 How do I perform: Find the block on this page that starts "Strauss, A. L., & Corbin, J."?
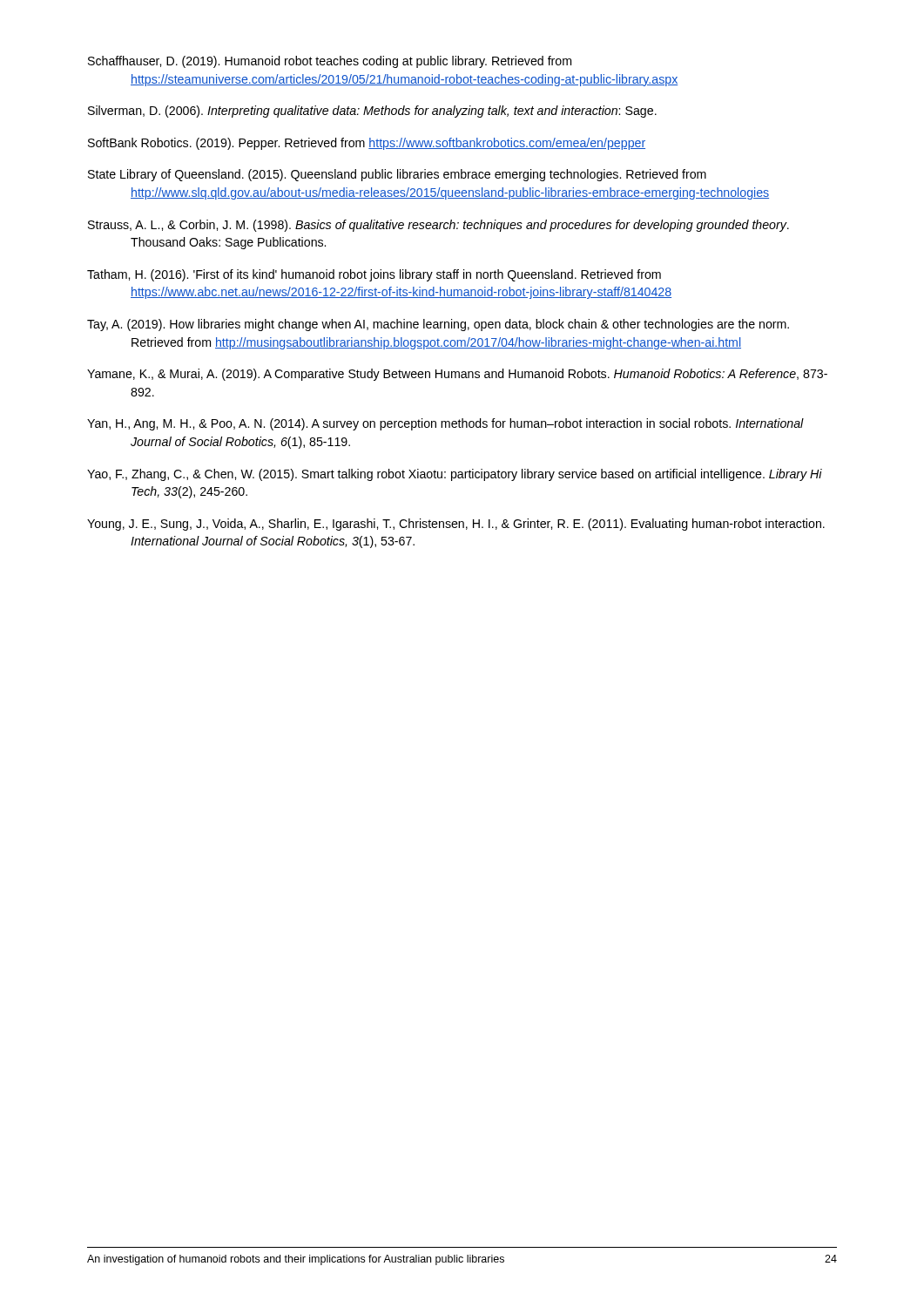pyautogui.click(x=438, y=233)
